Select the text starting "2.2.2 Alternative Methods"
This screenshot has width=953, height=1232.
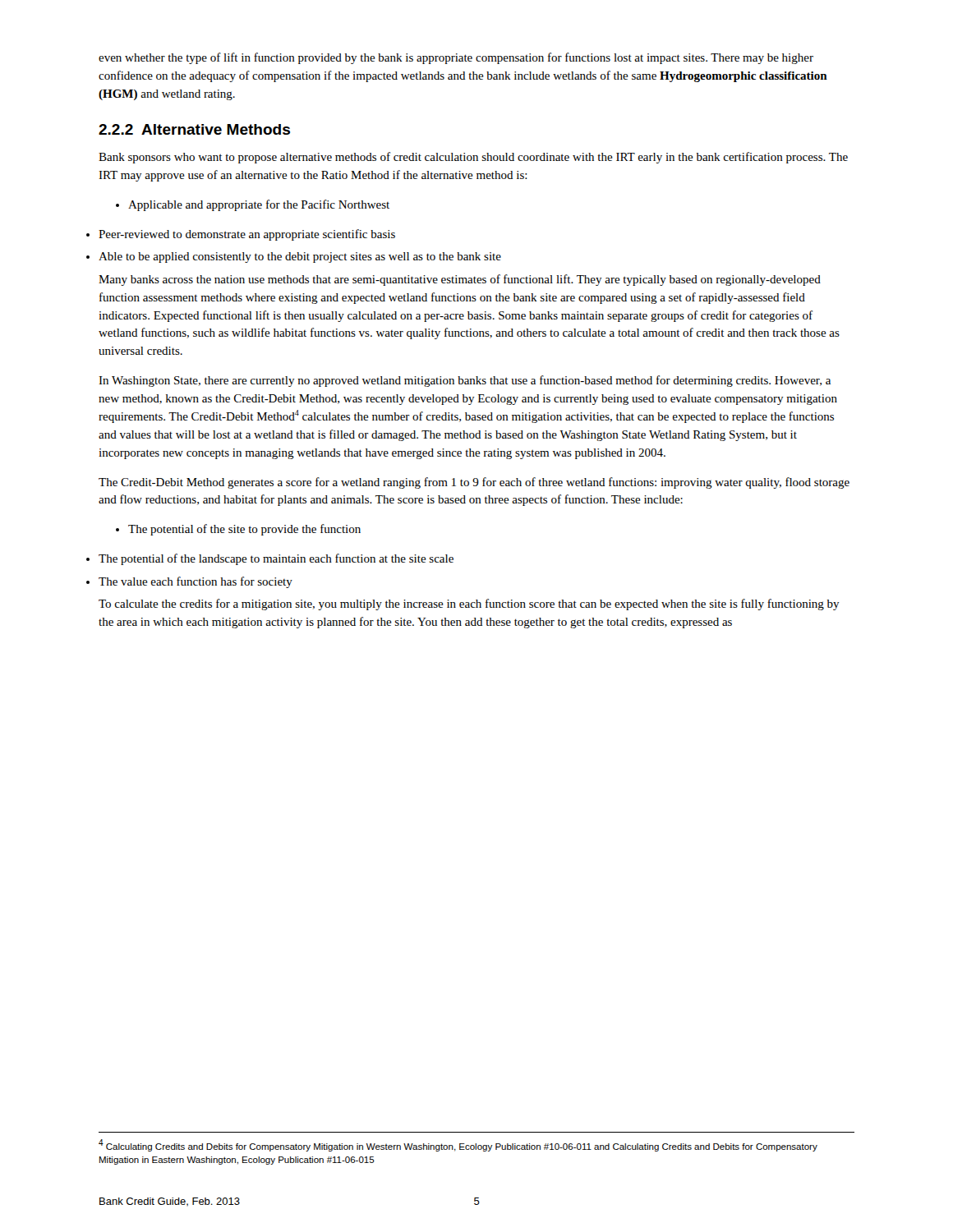[x=194, y=129]
